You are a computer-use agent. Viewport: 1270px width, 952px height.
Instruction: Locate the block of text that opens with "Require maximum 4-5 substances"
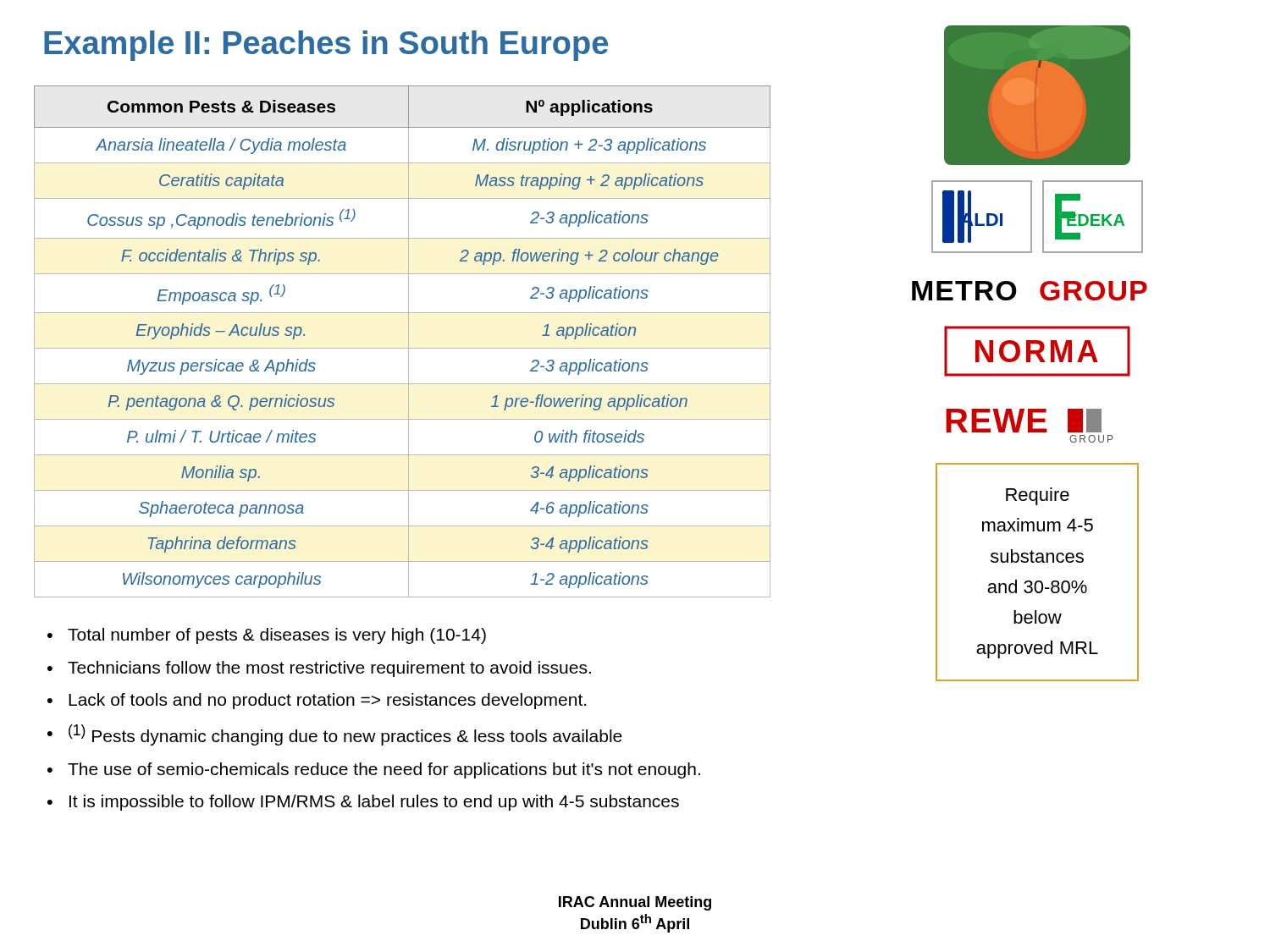[x=1037, y=571]
